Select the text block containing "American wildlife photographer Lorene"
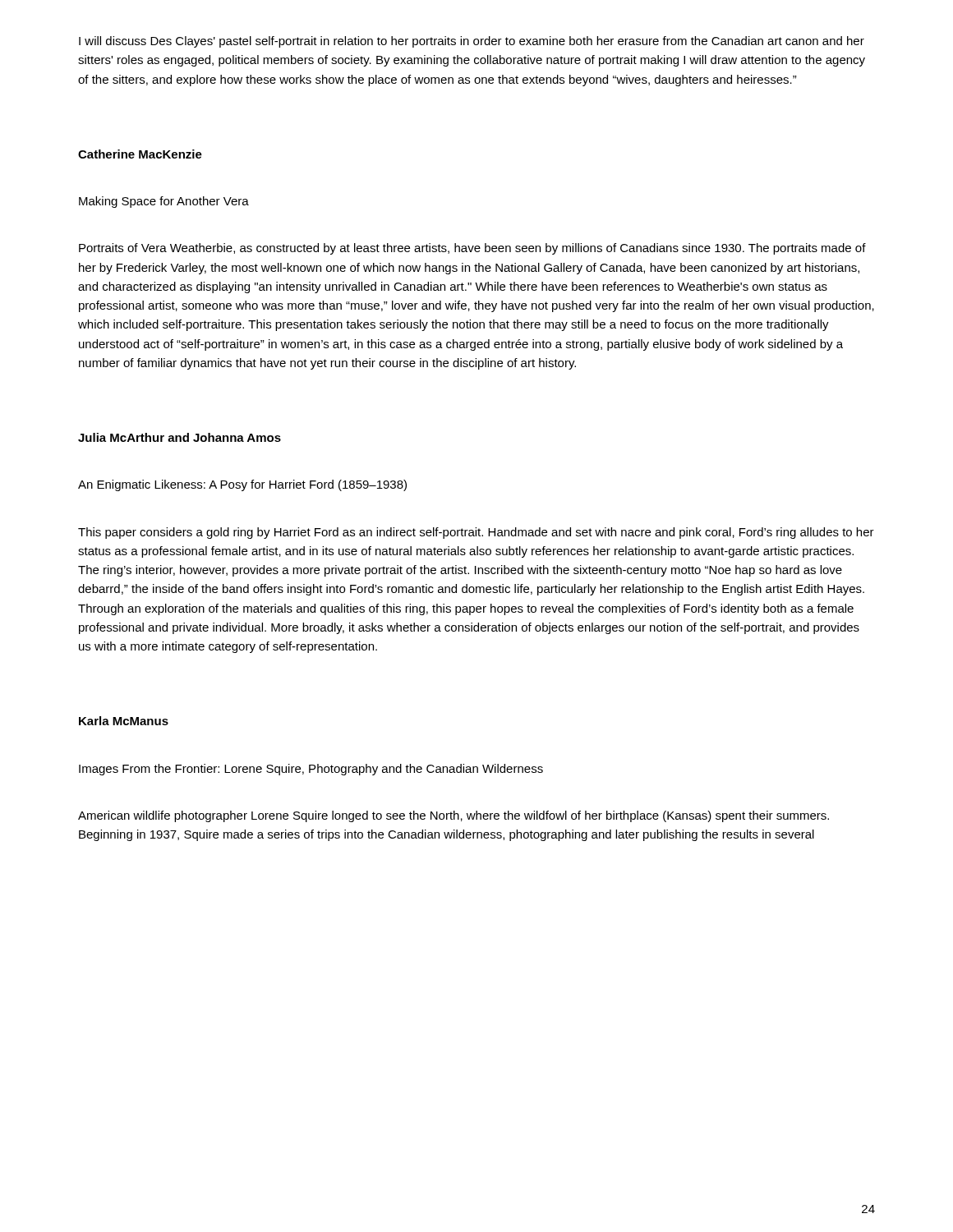The width and height of the screenshot is (953, 1232). tap(454, 825)
